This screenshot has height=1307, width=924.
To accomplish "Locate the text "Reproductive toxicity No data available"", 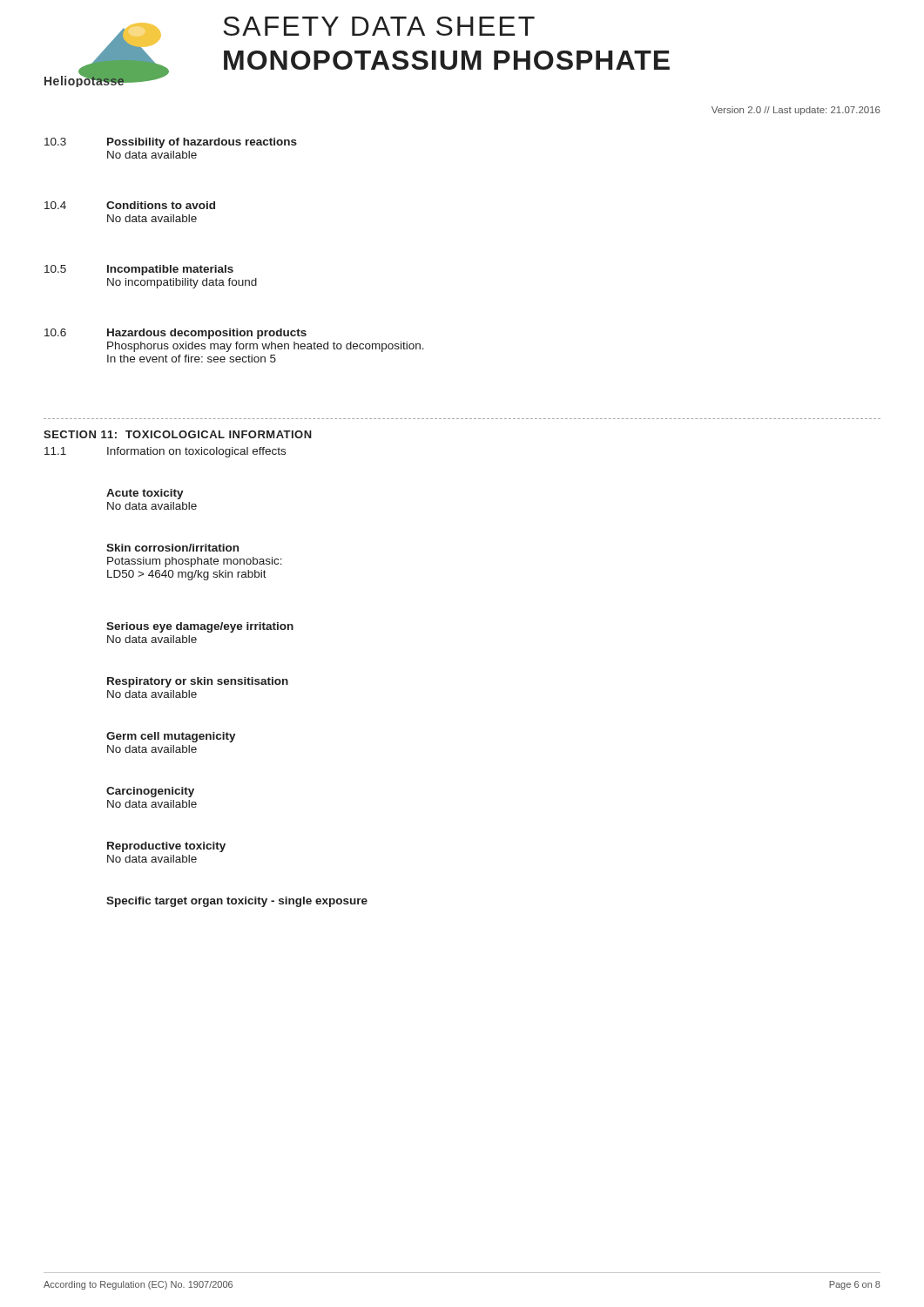I will click(166, 847).
